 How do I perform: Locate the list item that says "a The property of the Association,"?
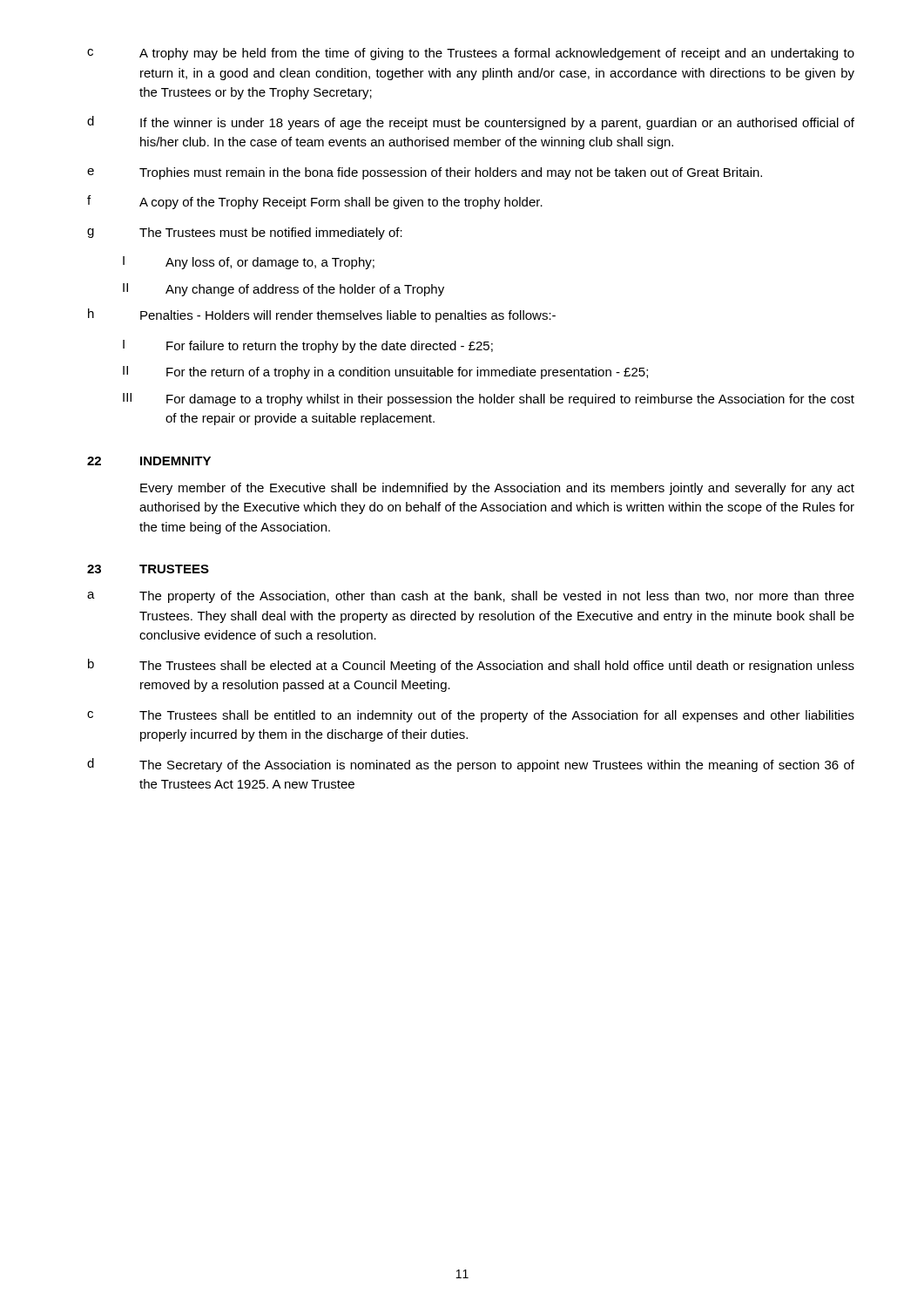coord(471,616)
